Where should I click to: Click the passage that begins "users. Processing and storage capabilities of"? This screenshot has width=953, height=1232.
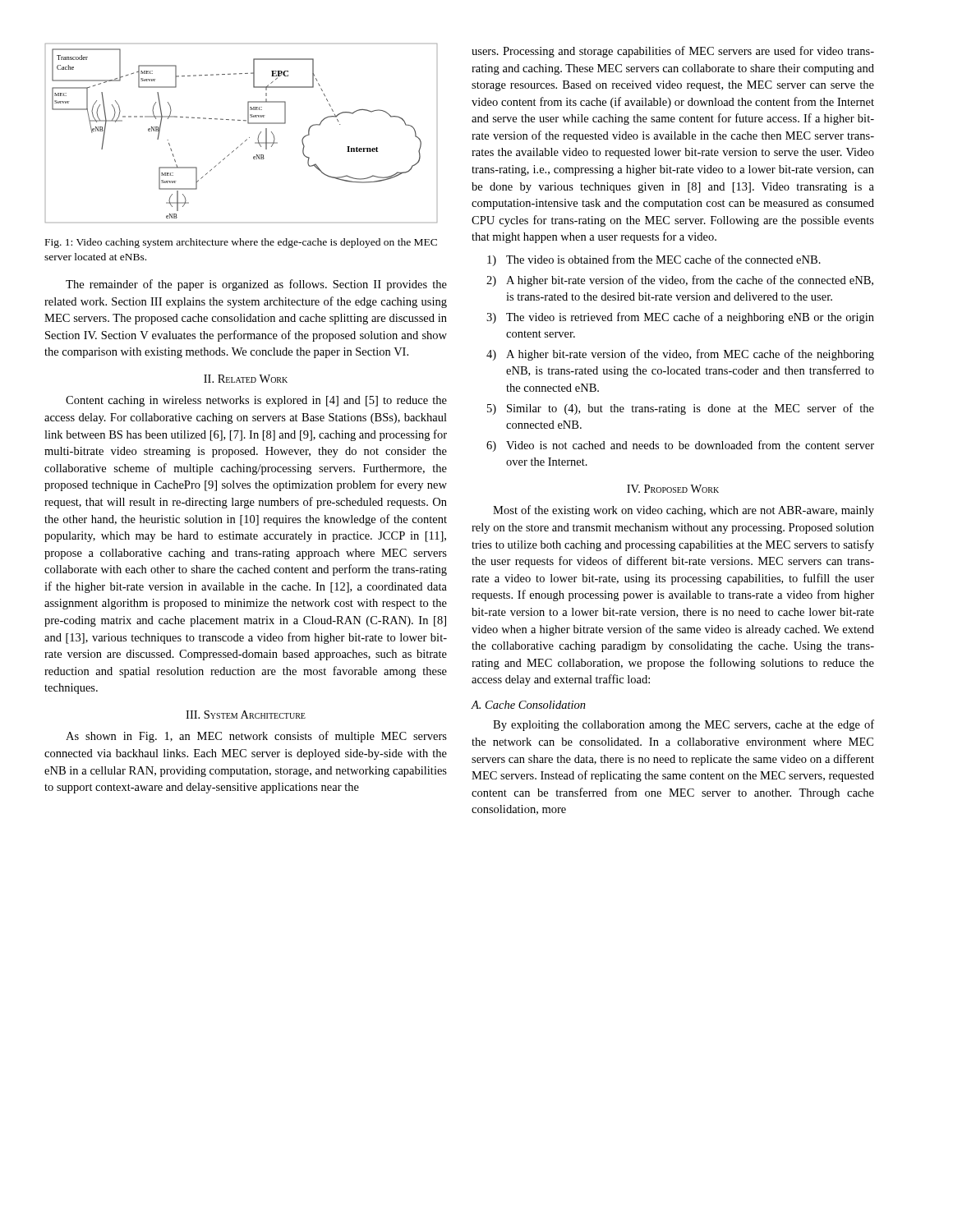pos(673,144)
